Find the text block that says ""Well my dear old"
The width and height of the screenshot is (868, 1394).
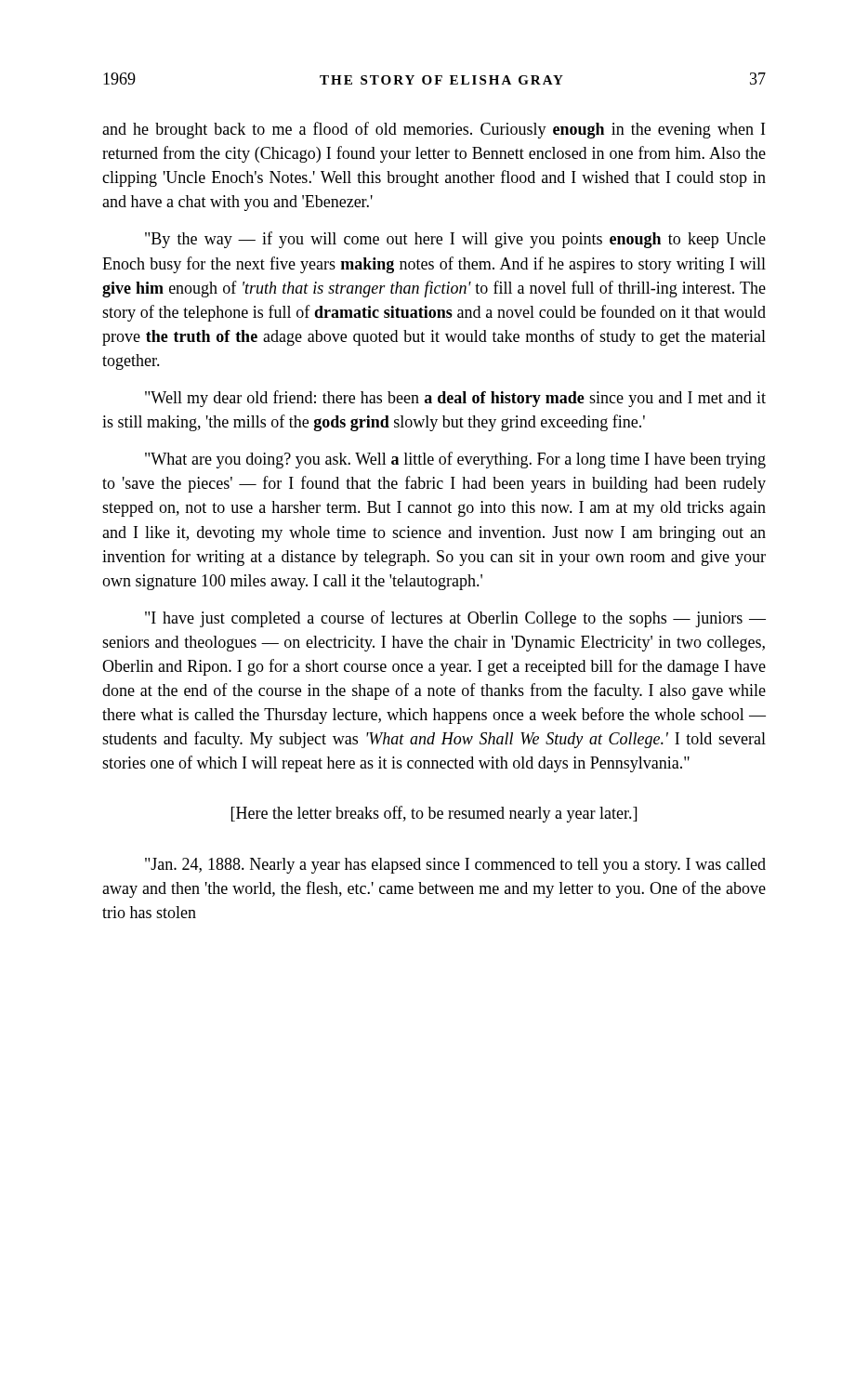(434, 410)
